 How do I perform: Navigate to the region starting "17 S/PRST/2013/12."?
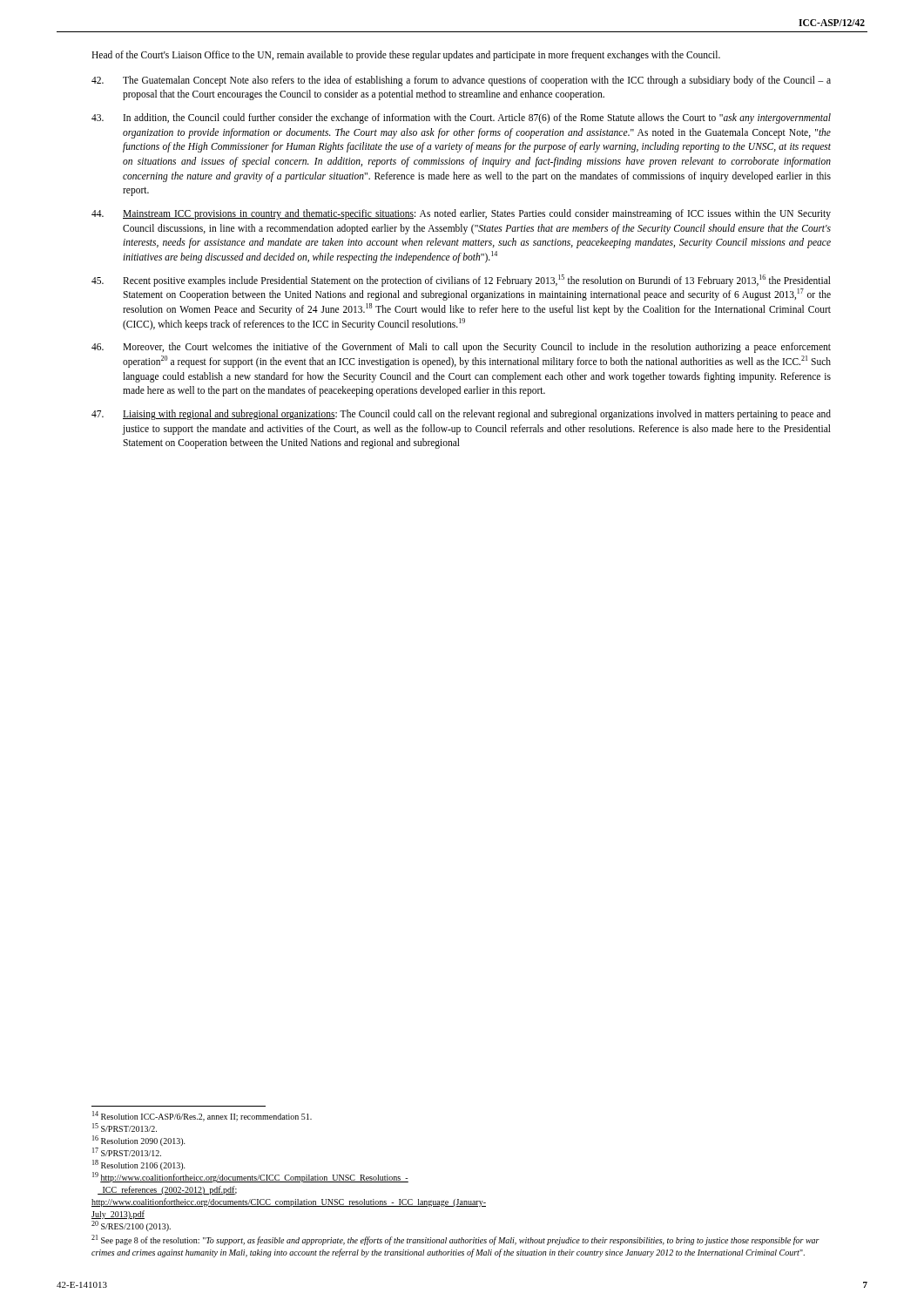127,1153
